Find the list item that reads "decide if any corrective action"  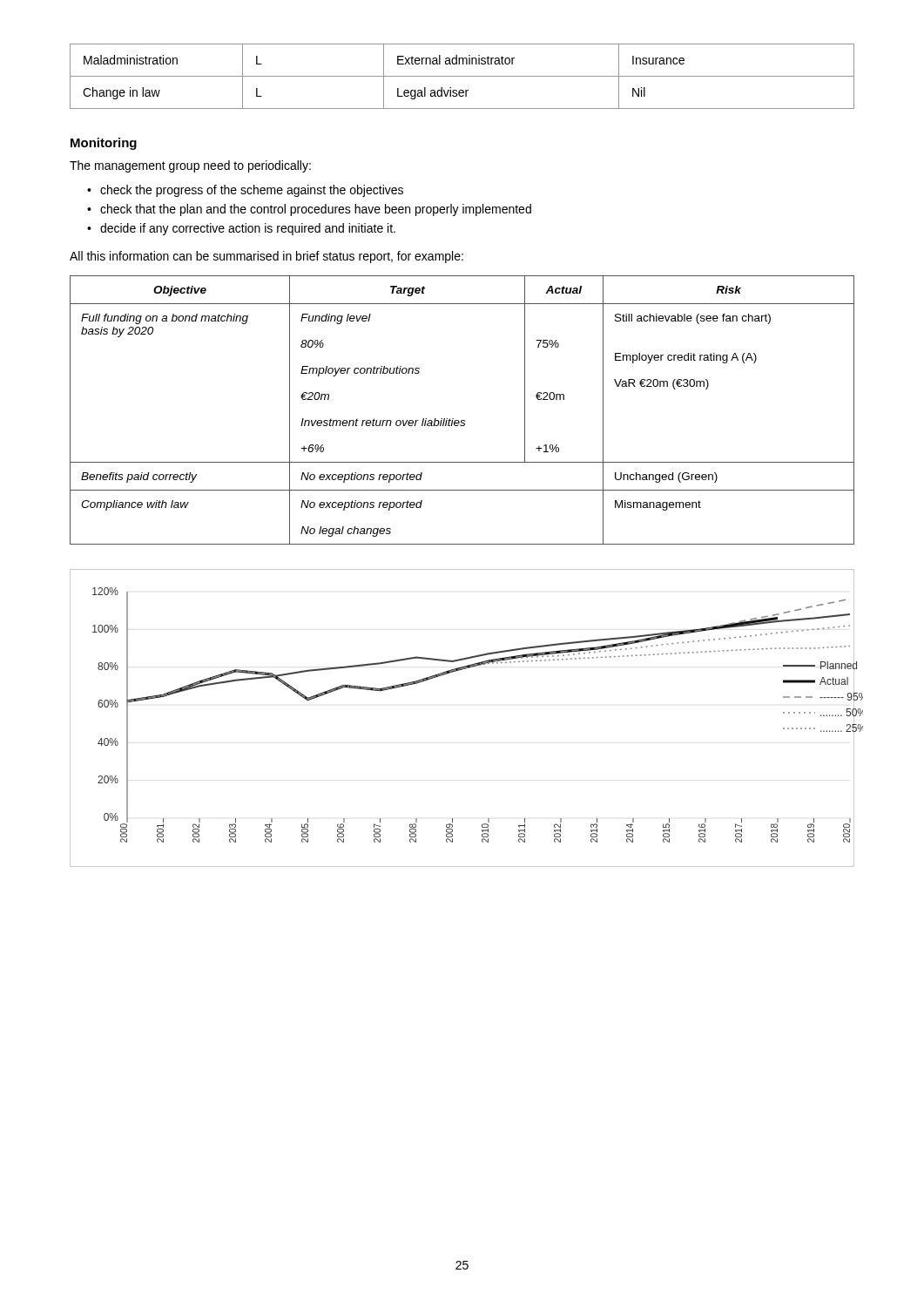[x=248, y=228]
